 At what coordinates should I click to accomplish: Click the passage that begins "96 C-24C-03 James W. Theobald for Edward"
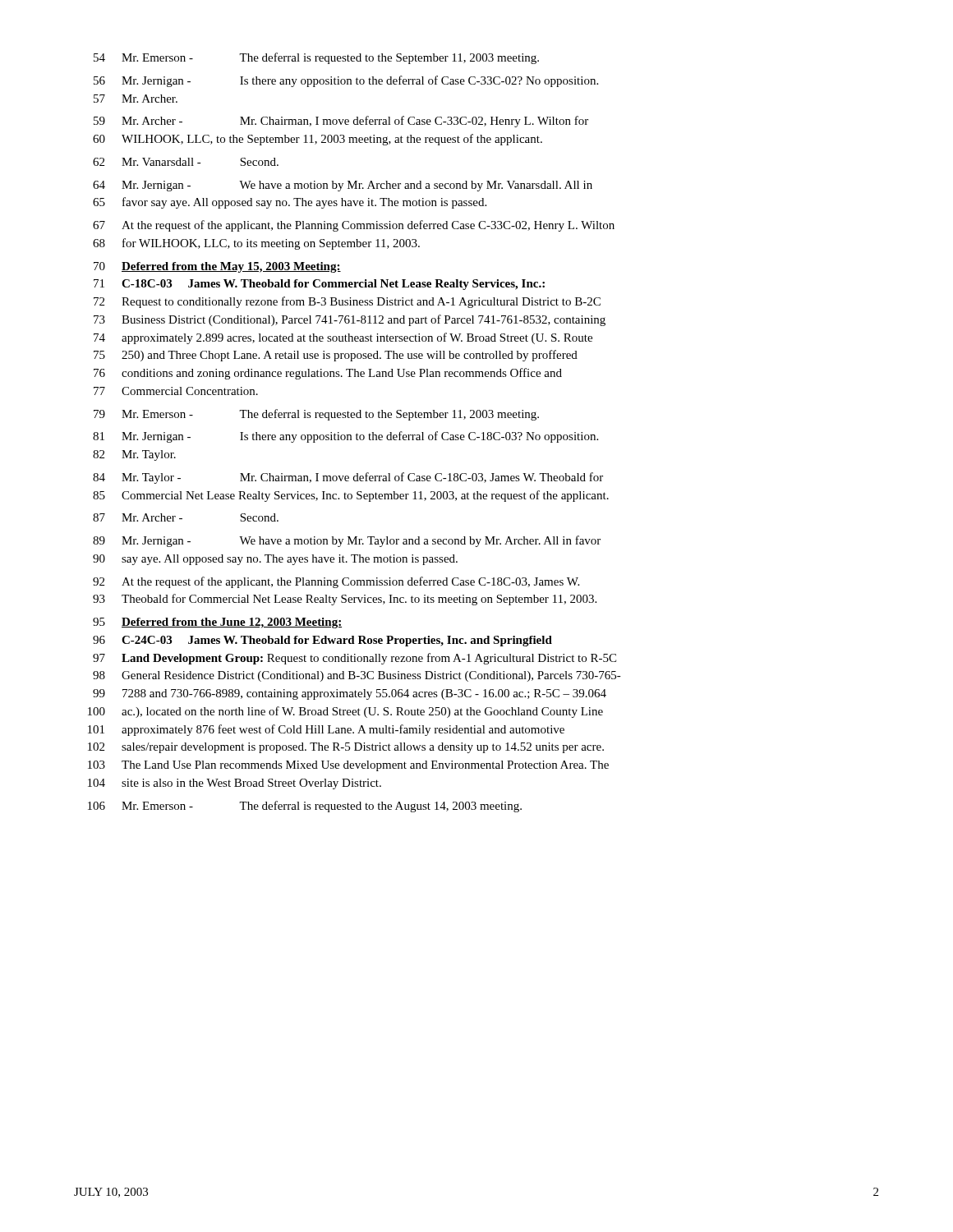pyautogui.click(x=476, y=640)
